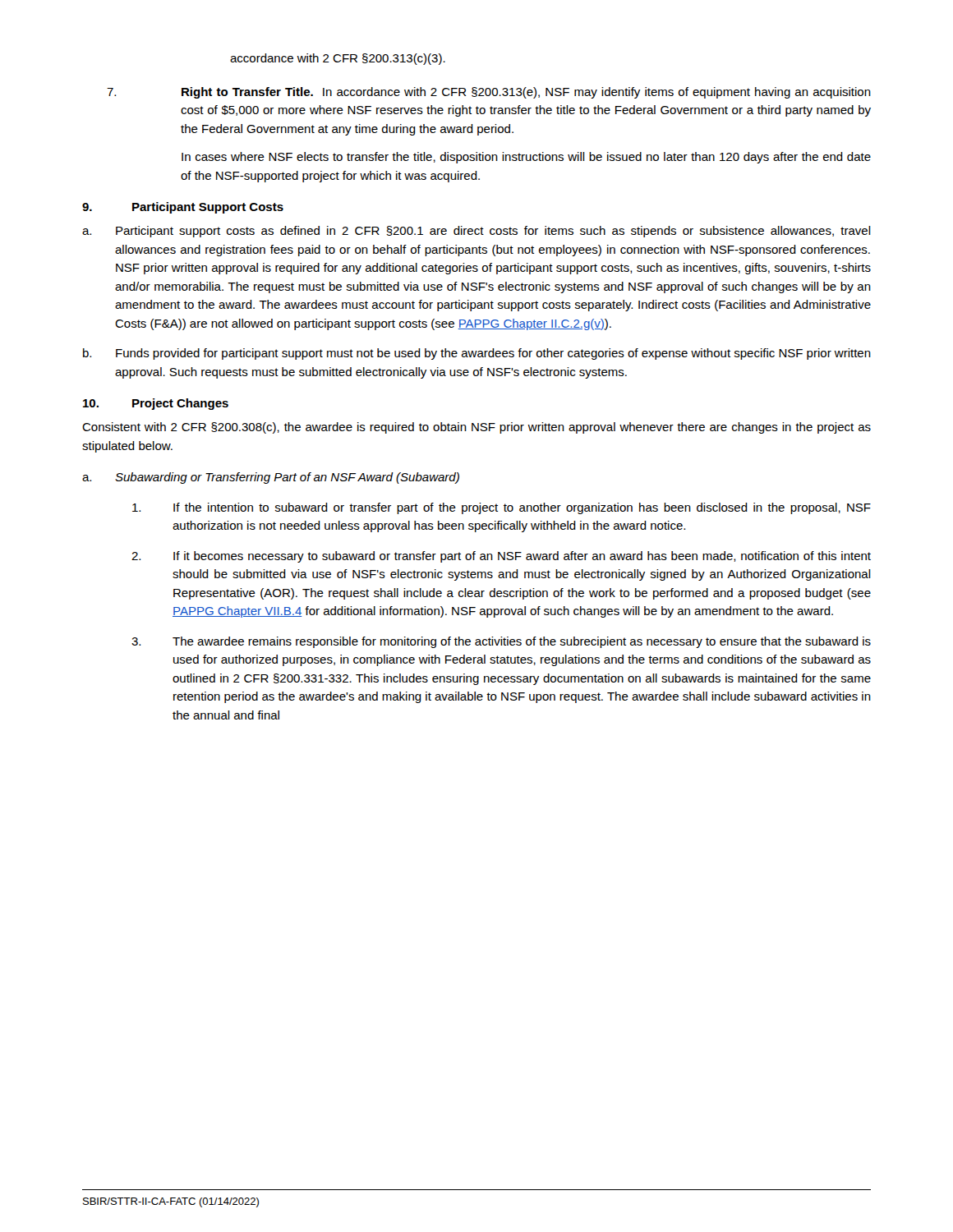Click on the text starting "b. Funds provided"
The image size is (953, 1232).
coord(476,363)
